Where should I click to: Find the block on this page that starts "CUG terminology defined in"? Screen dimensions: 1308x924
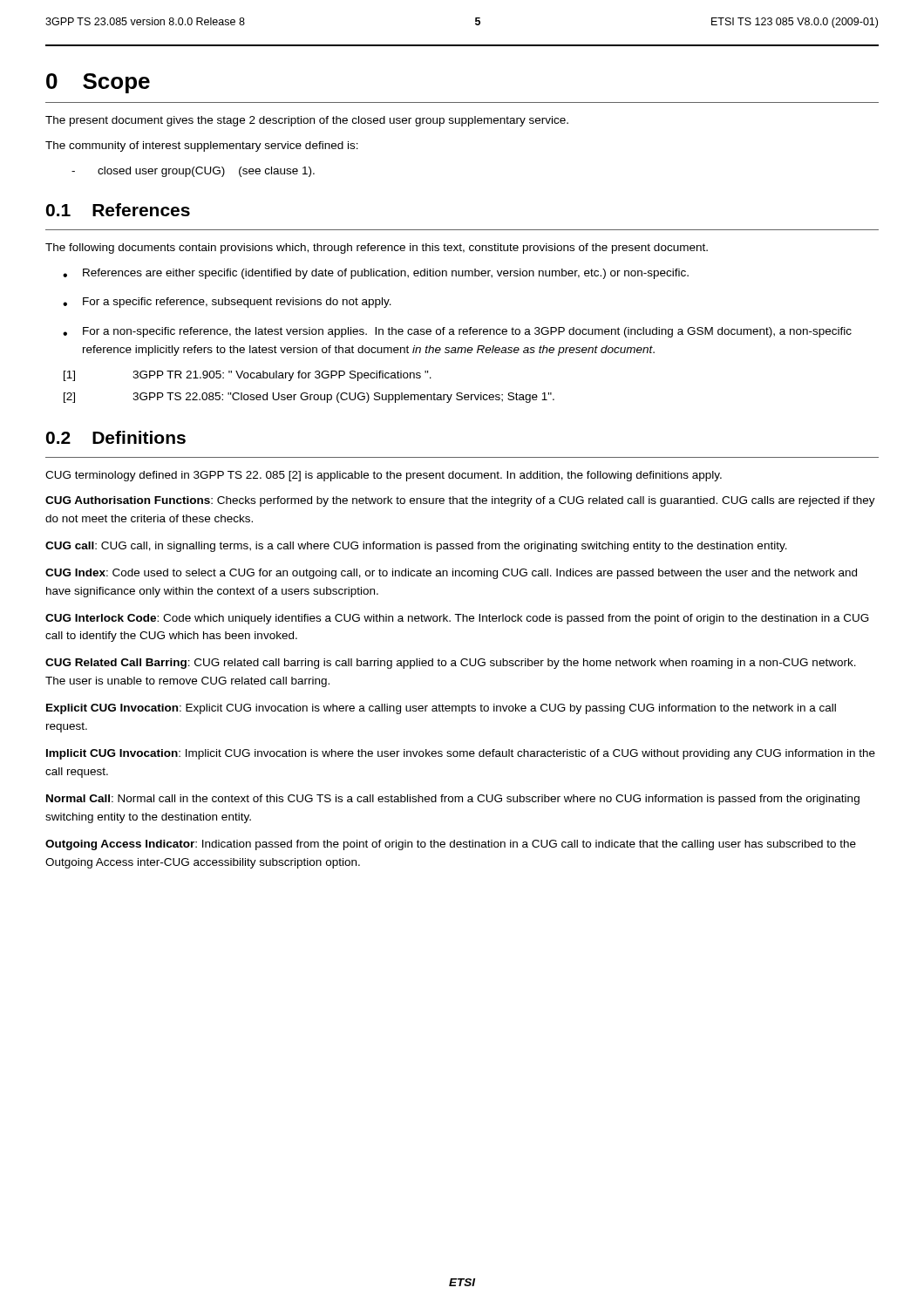(384, 475)
